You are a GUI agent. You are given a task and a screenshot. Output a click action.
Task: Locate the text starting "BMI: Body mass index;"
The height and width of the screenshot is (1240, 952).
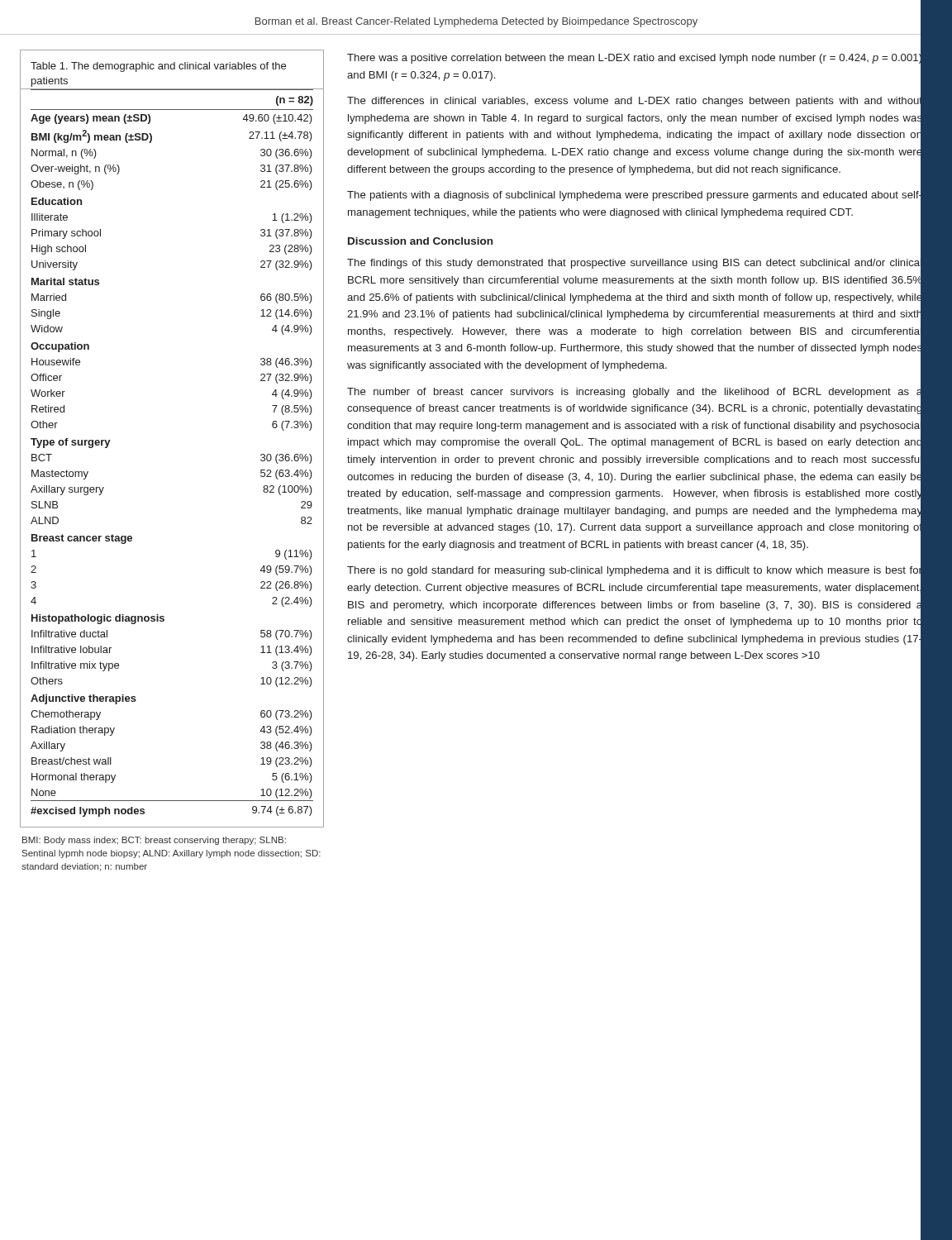[171, 853]
